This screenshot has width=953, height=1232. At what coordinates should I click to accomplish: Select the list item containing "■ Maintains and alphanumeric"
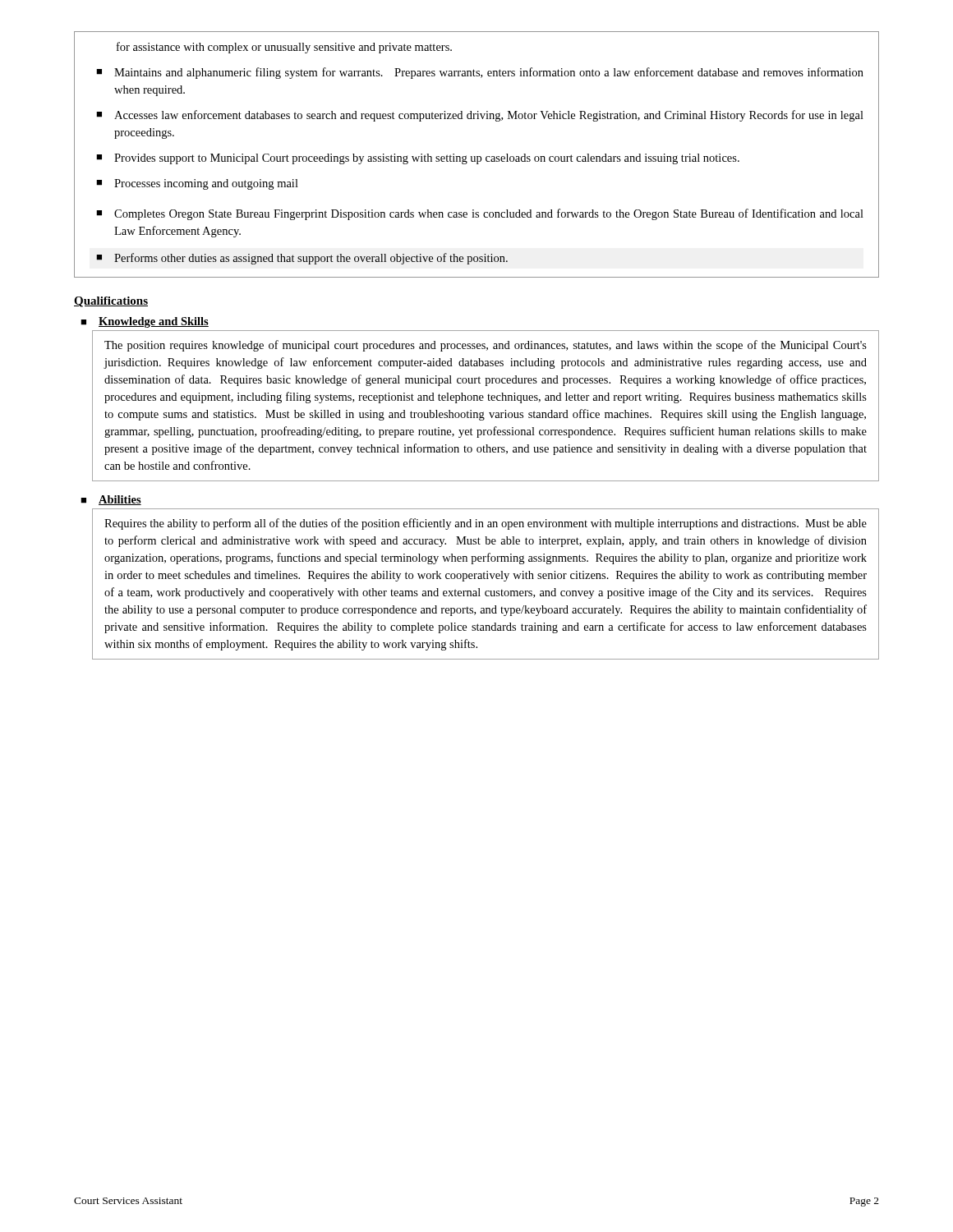tap(476, 81)
